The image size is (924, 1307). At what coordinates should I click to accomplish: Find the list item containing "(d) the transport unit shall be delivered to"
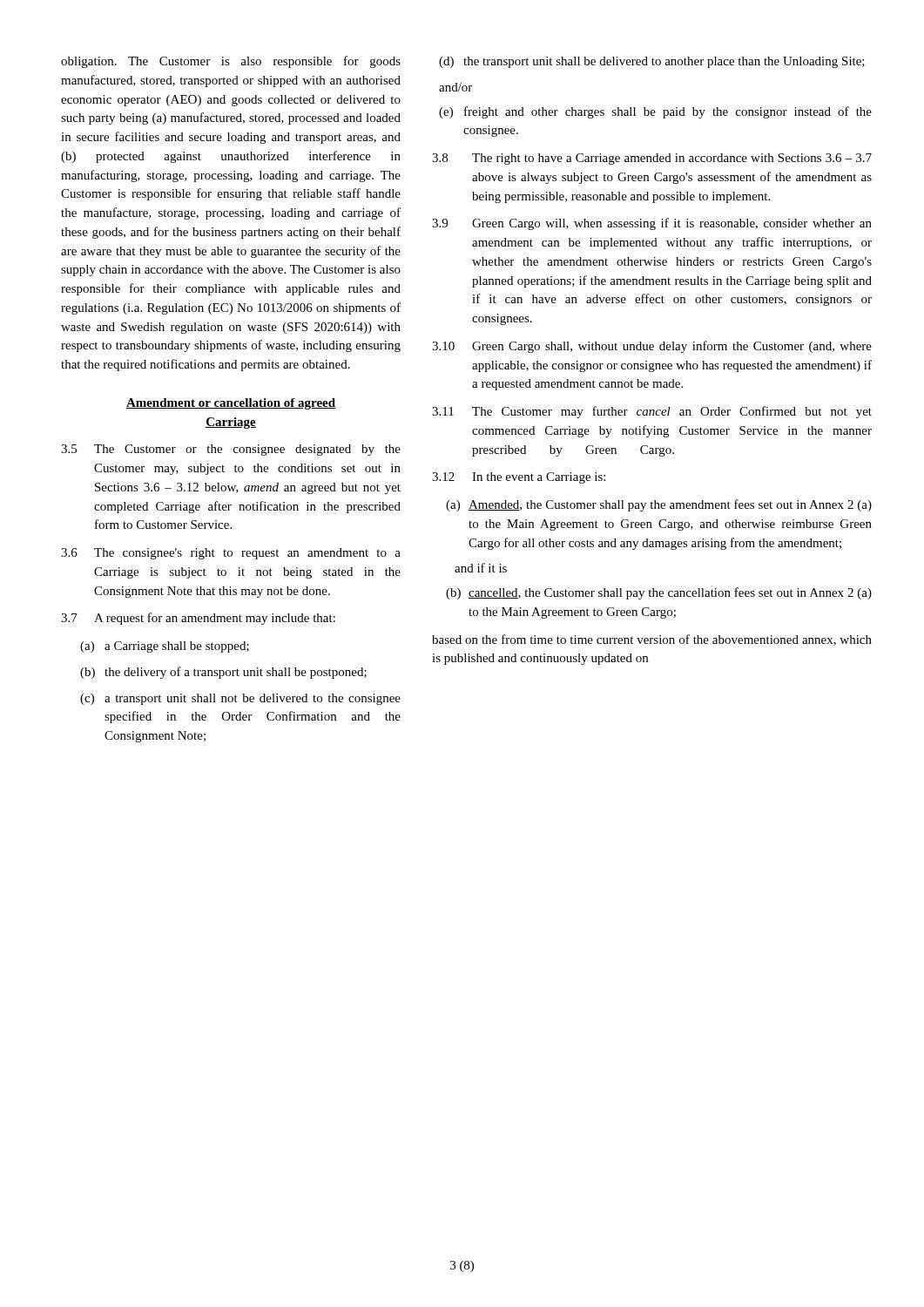pyautogui.click(x=655, y=62)
